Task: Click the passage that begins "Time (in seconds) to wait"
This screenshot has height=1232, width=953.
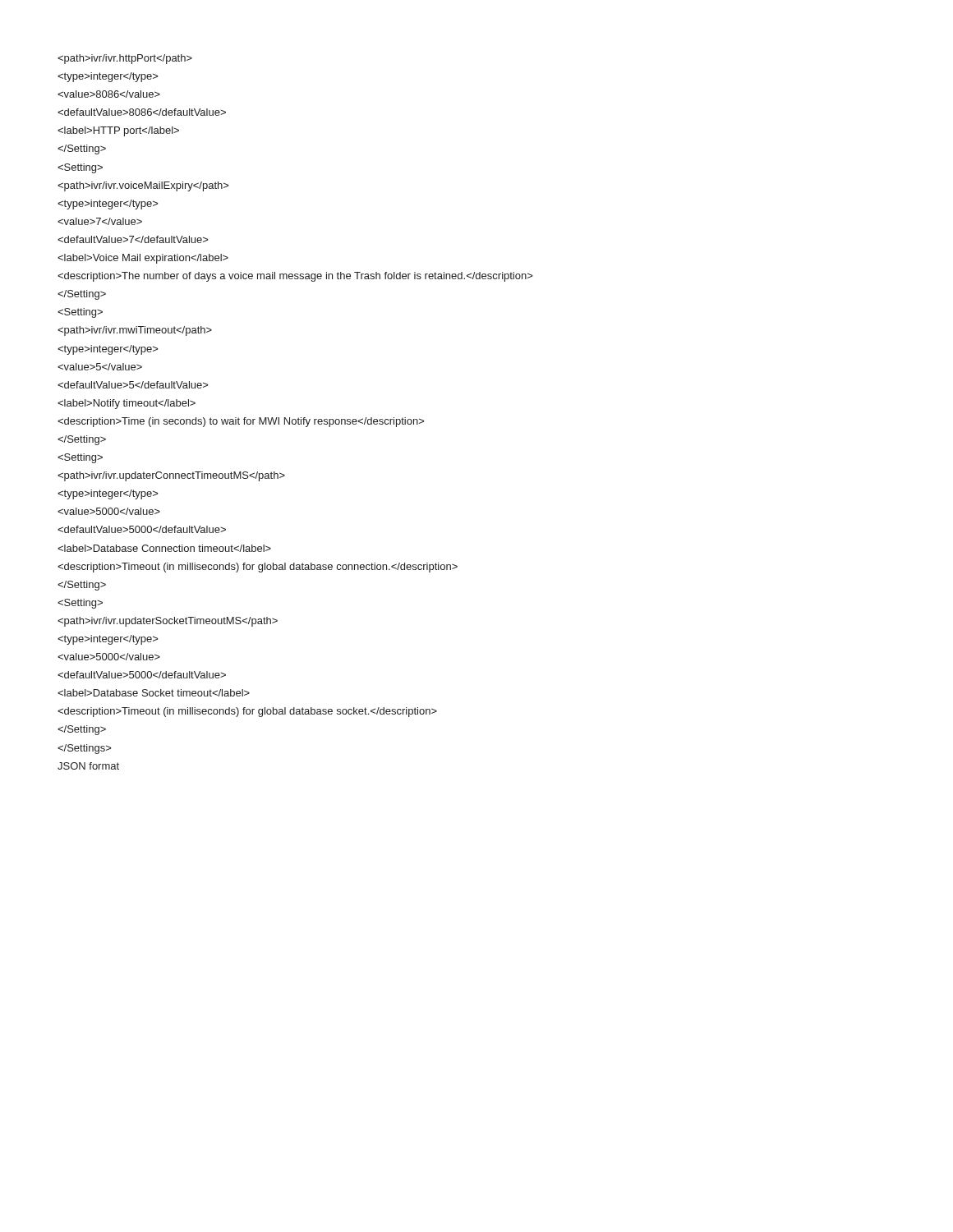Action: 241,422
